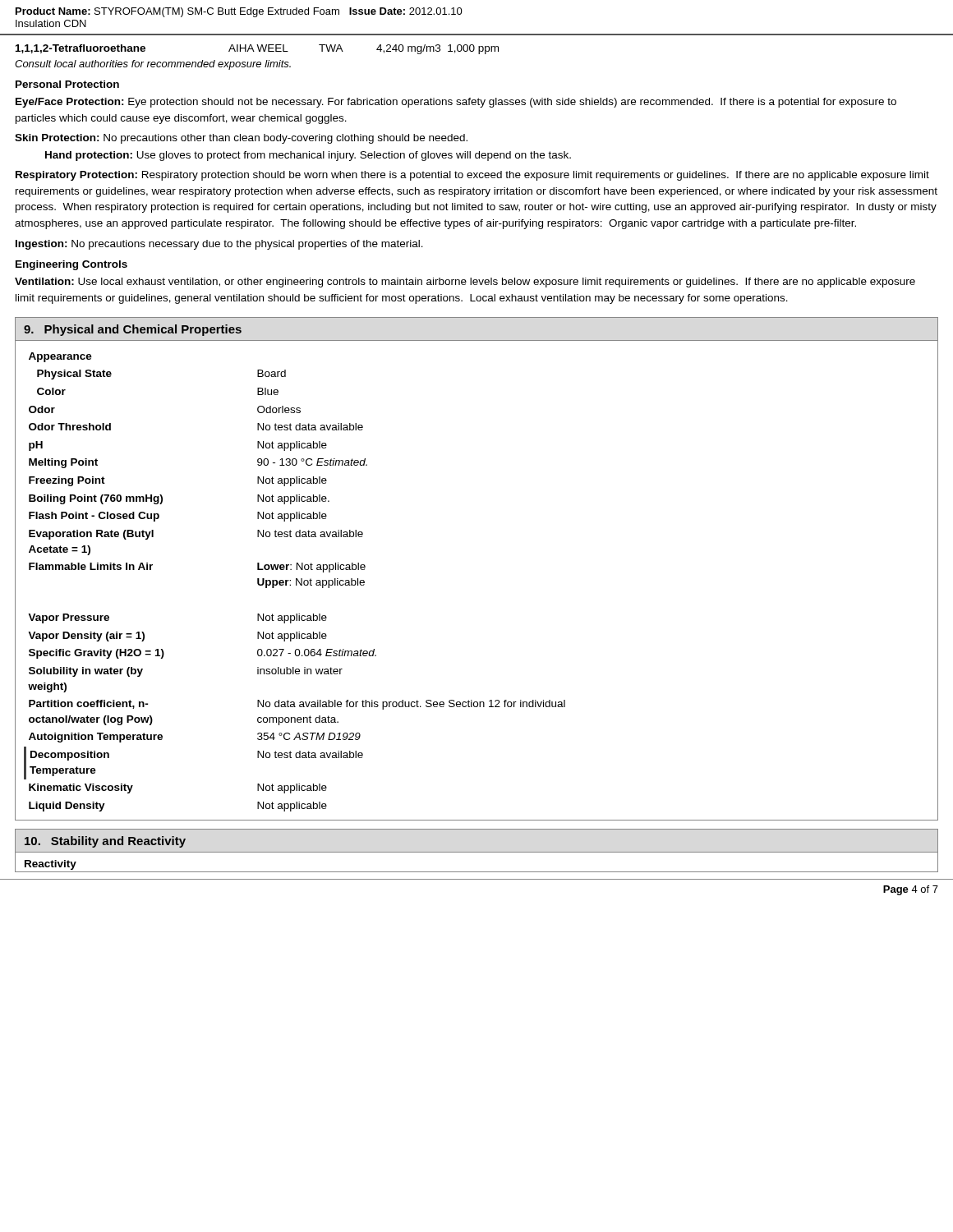
Task: Locate the block of text that opens with "Ventilation: Use local"
Action: 465,289
